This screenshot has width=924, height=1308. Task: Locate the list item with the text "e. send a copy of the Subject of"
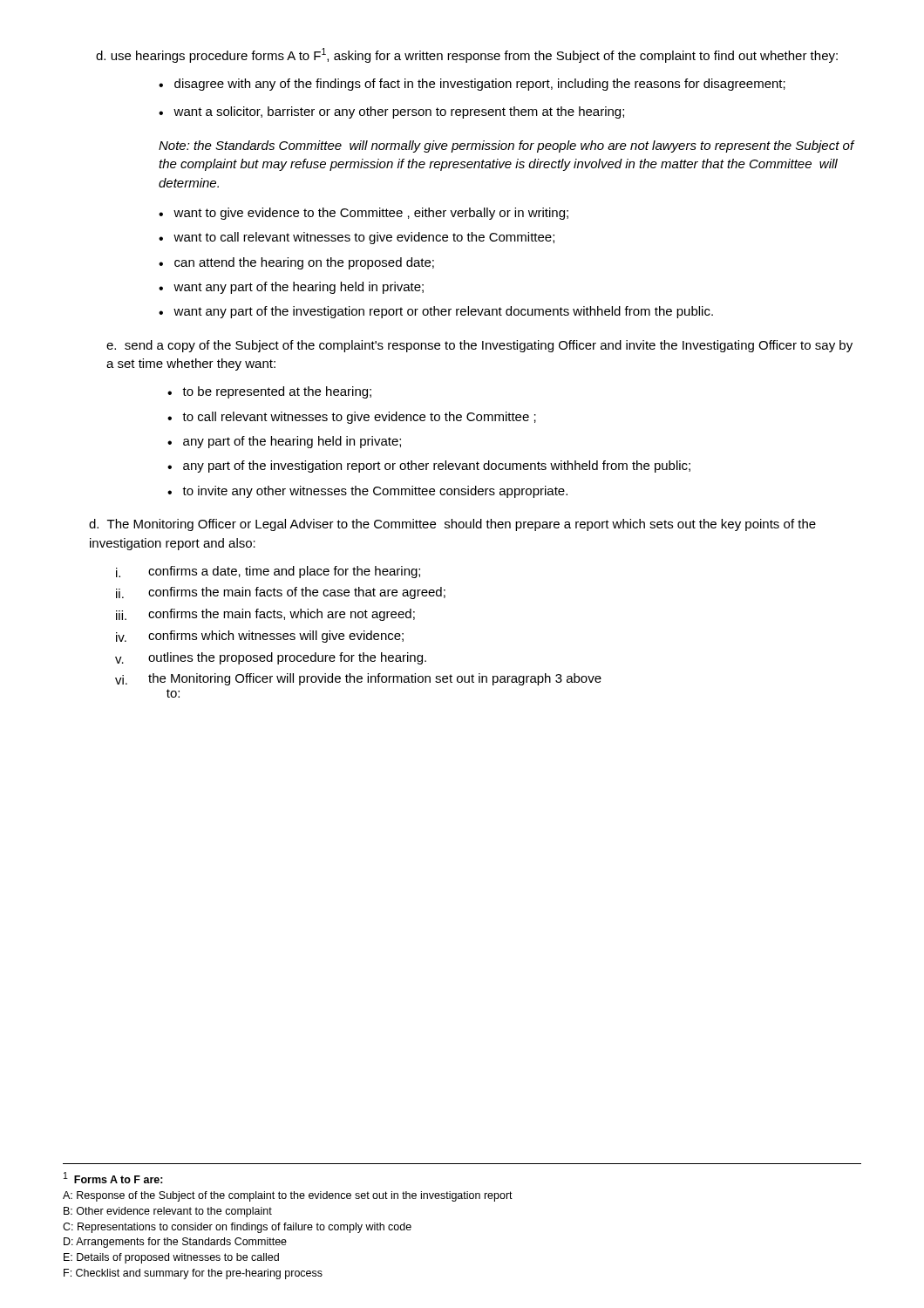coord(484,354)
